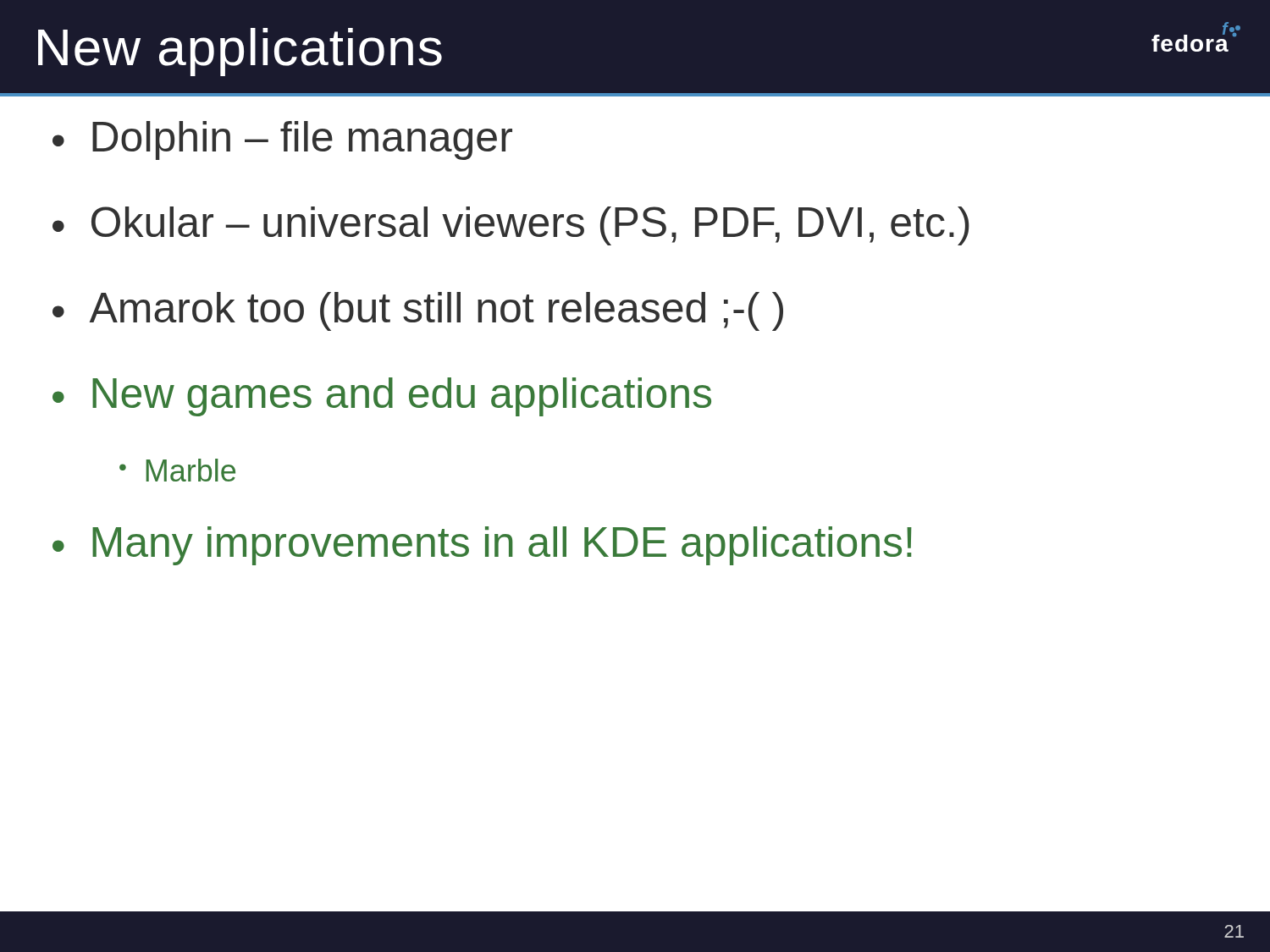Screen dimensions: 952x1270
Task: Point to the passage starting "• New games and edu applications"
Action: click(382, 396)
